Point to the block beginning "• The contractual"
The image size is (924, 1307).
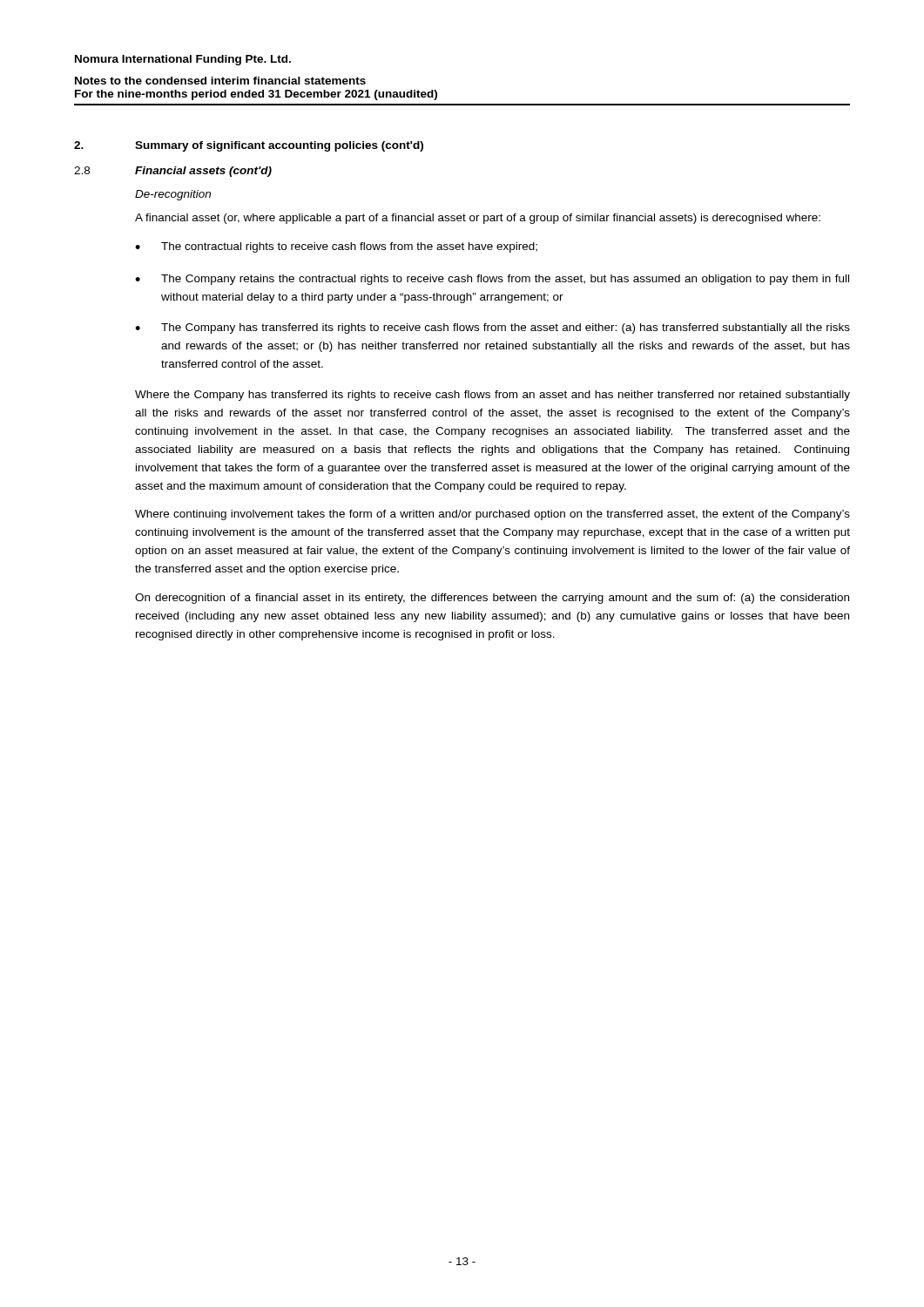pyautogui.click(x=492, y=248)
